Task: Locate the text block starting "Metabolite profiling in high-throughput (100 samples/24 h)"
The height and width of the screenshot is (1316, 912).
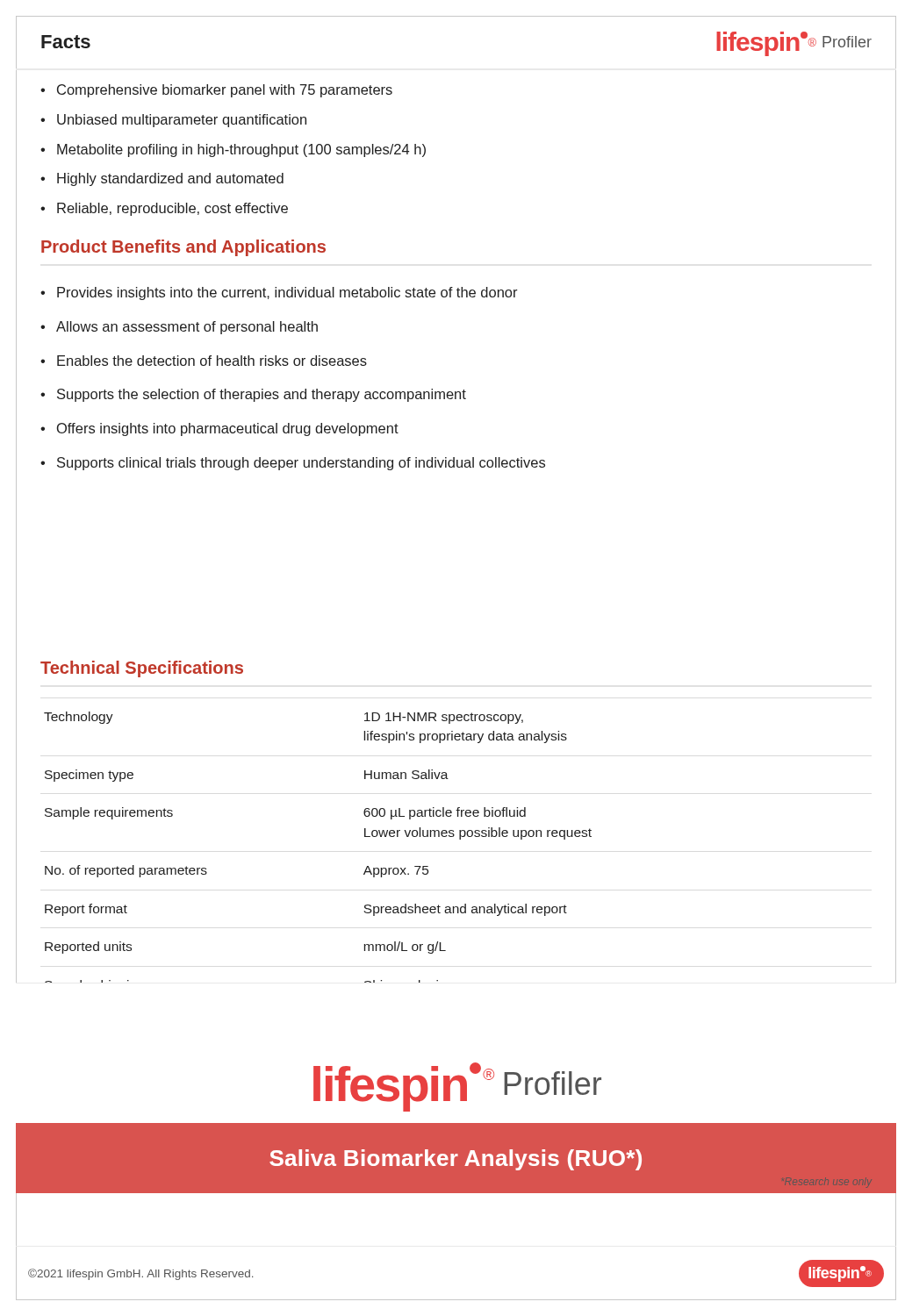Action: (241, 149)
